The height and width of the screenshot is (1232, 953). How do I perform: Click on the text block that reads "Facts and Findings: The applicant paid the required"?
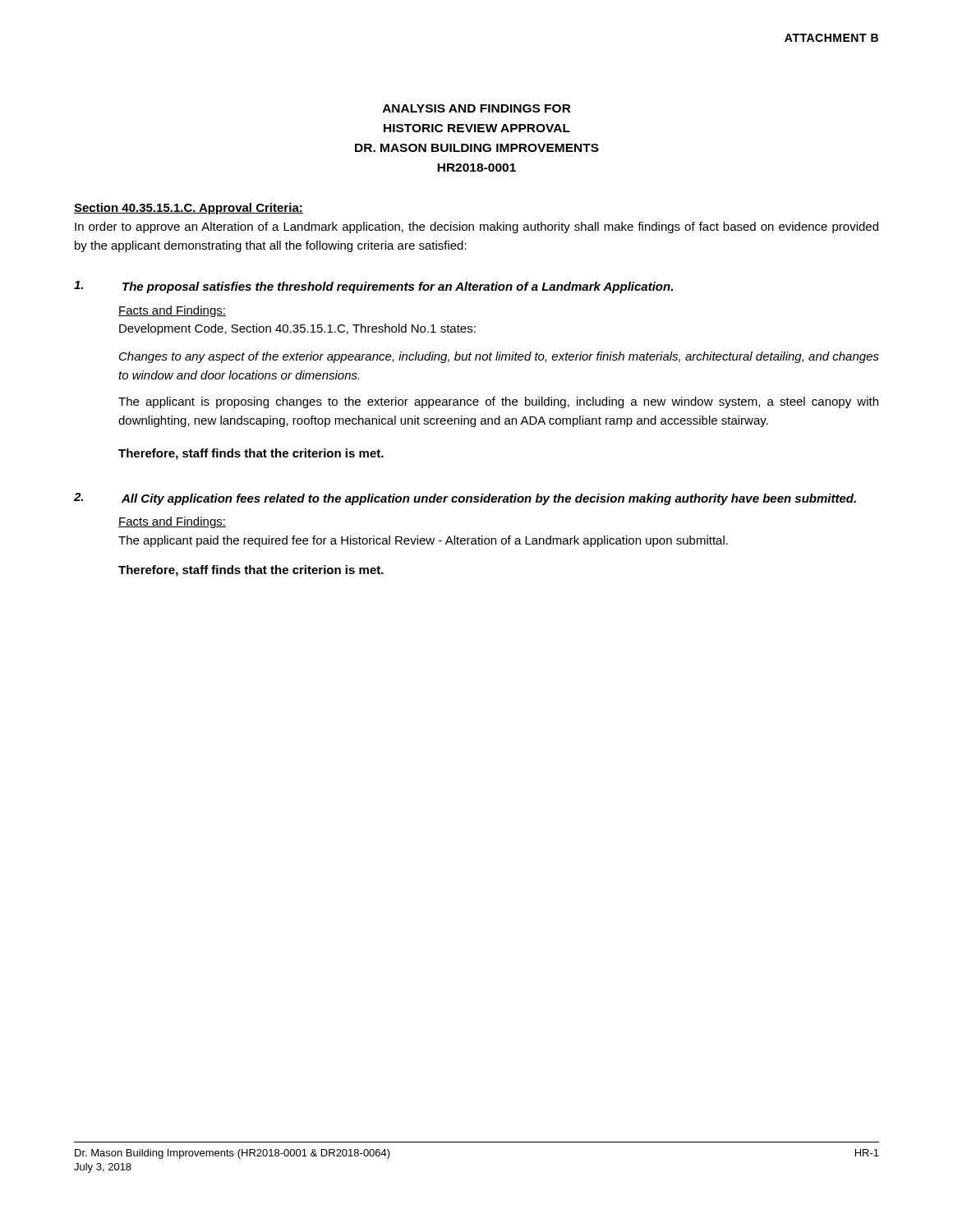423,530
